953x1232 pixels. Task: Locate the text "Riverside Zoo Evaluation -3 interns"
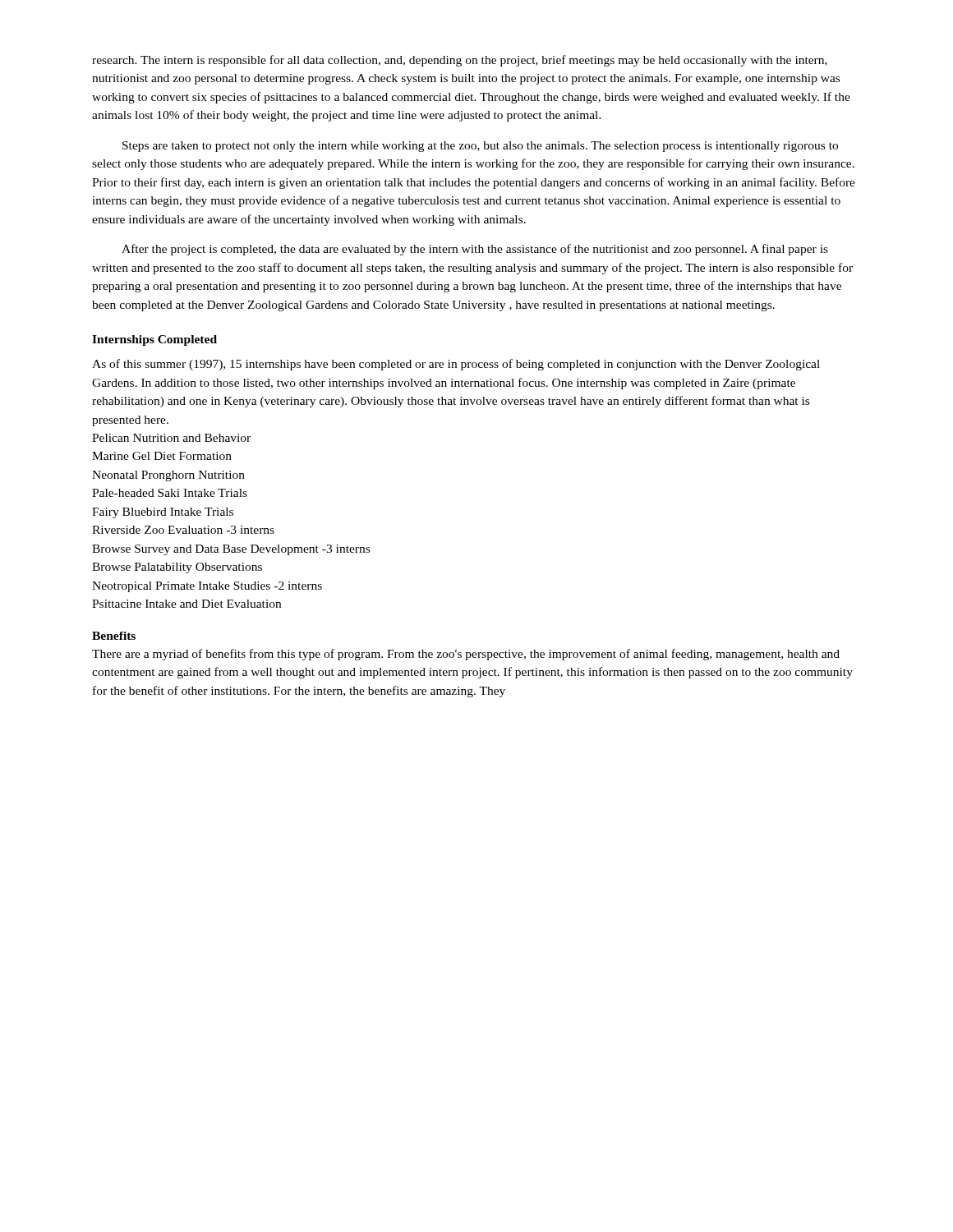(x=183, y=530)
